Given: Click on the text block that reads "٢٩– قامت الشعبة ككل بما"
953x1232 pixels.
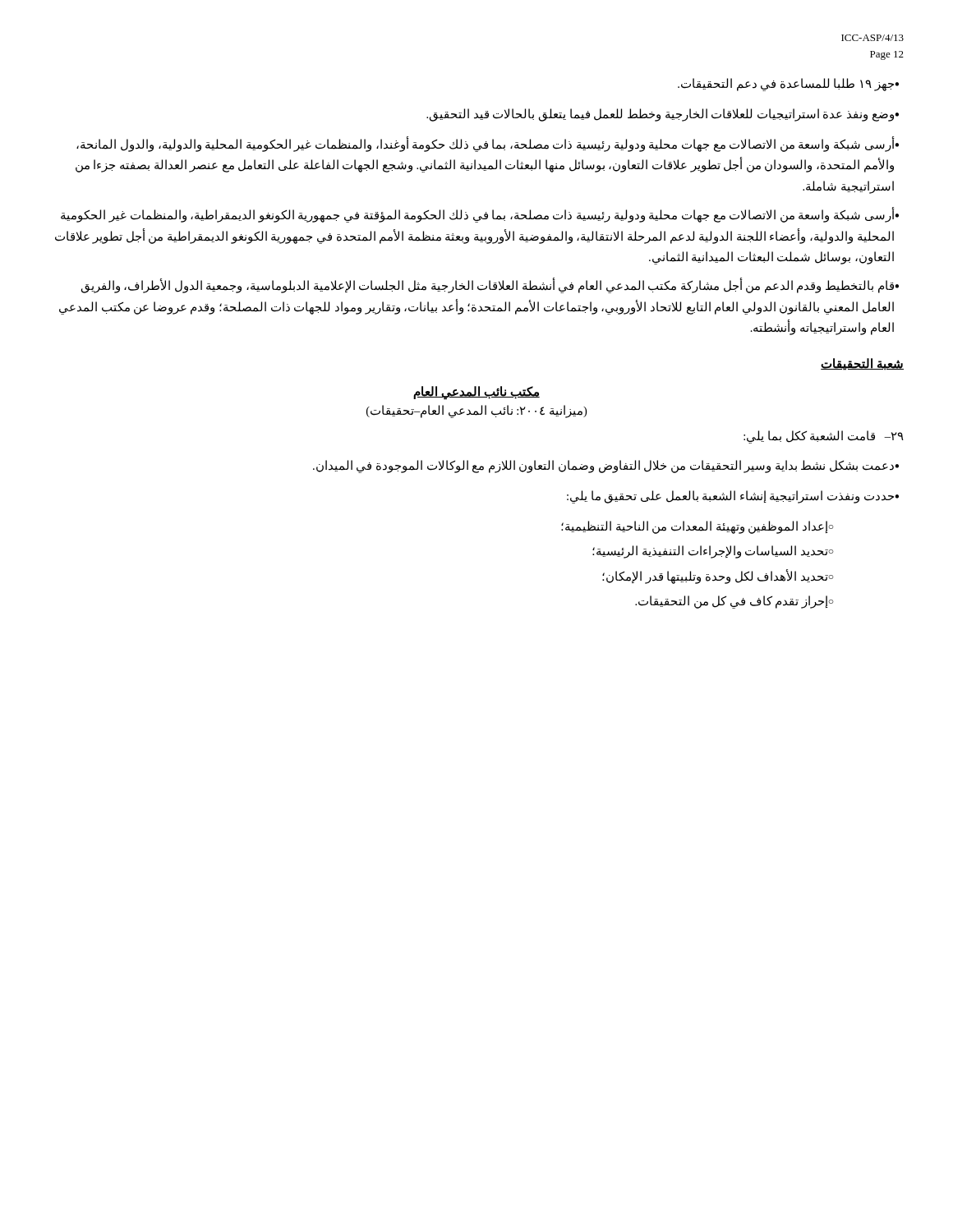Looking at the screenshot, I should coord(823,436).
